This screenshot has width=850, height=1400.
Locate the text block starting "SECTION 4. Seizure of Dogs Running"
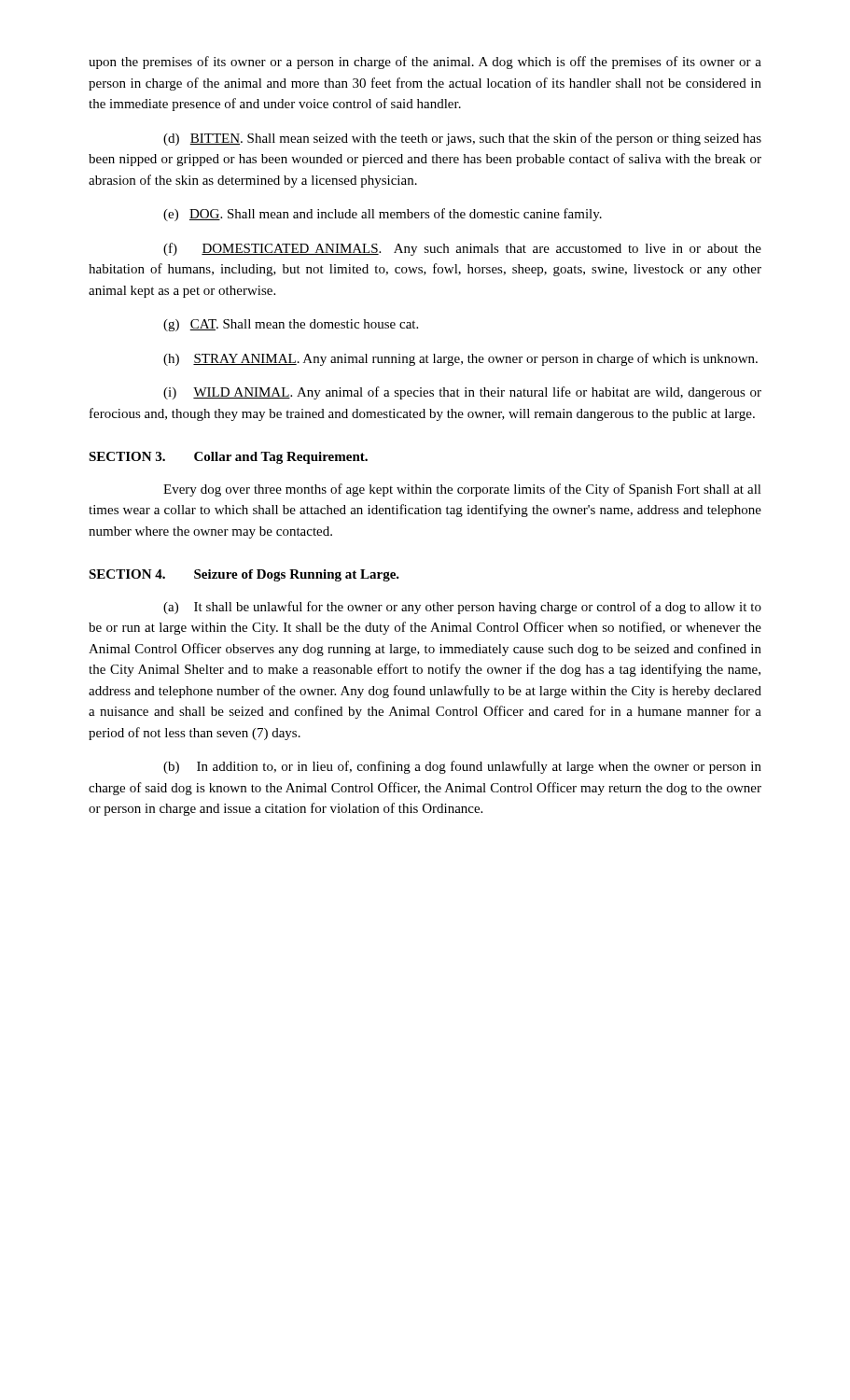(x=244, y=575)
